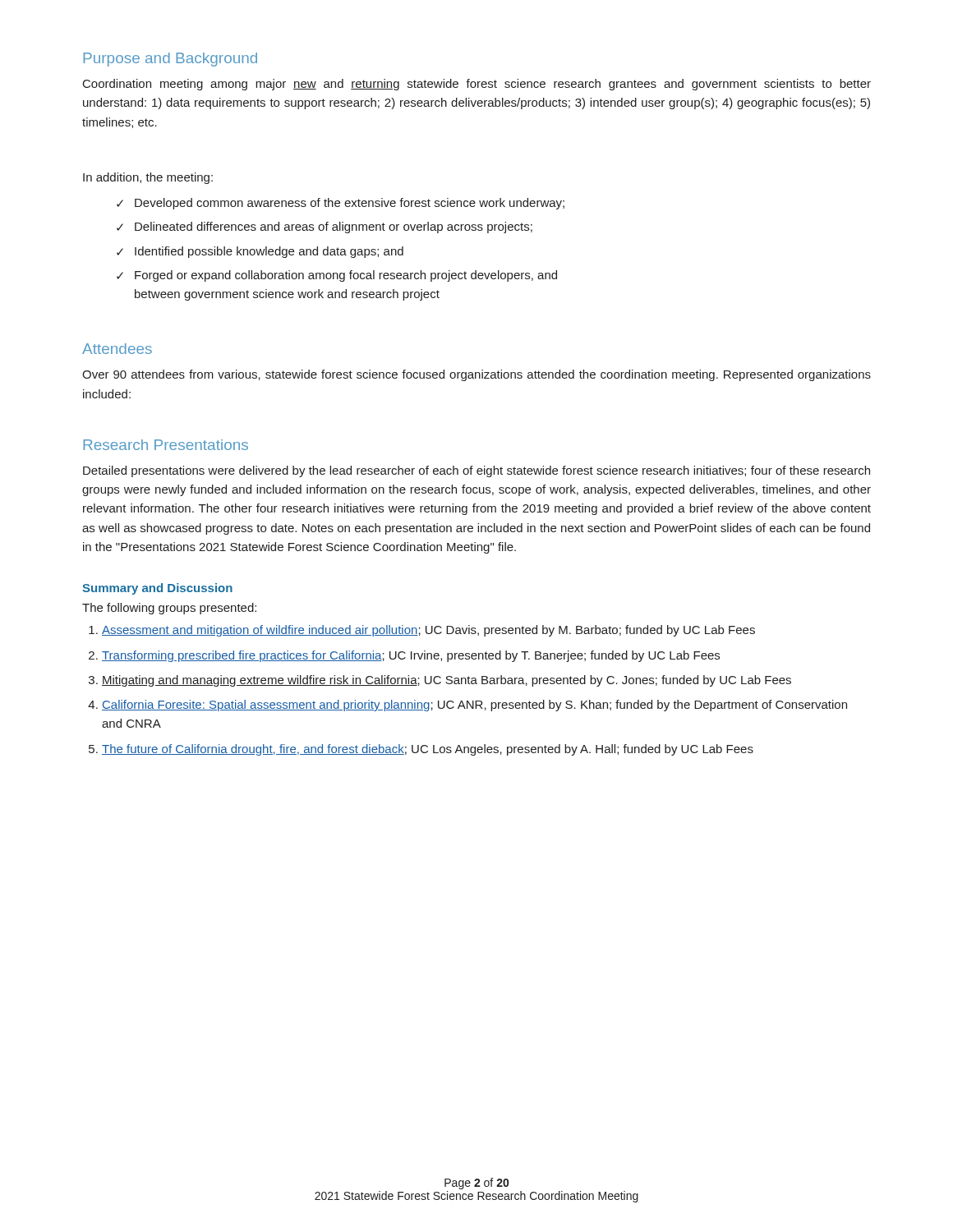Where does it say "The following groups presented:"?
The width and height of the screenshot is (953, 1232).
(x=170, y=607)
